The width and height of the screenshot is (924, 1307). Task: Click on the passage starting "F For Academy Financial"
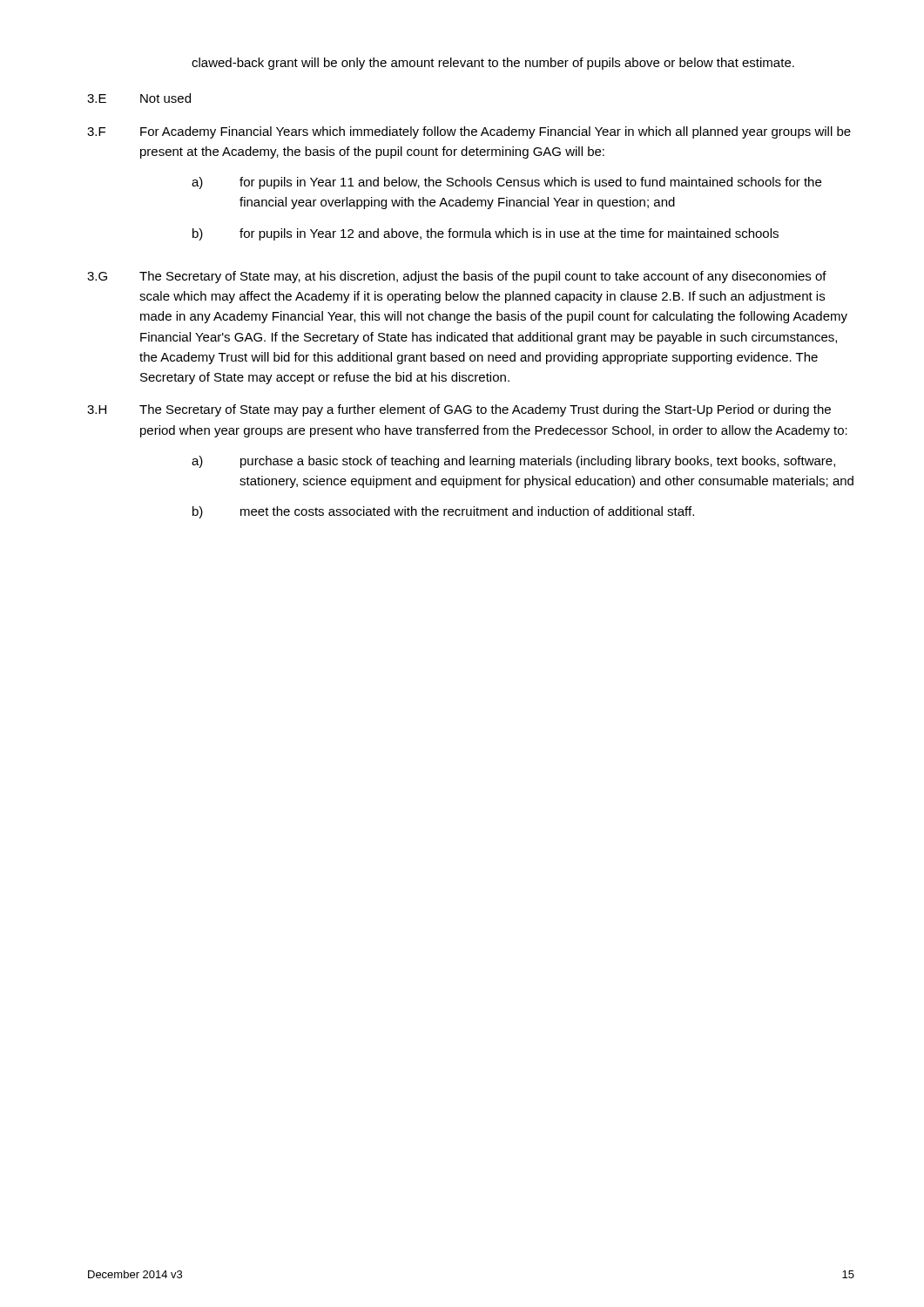471,187
